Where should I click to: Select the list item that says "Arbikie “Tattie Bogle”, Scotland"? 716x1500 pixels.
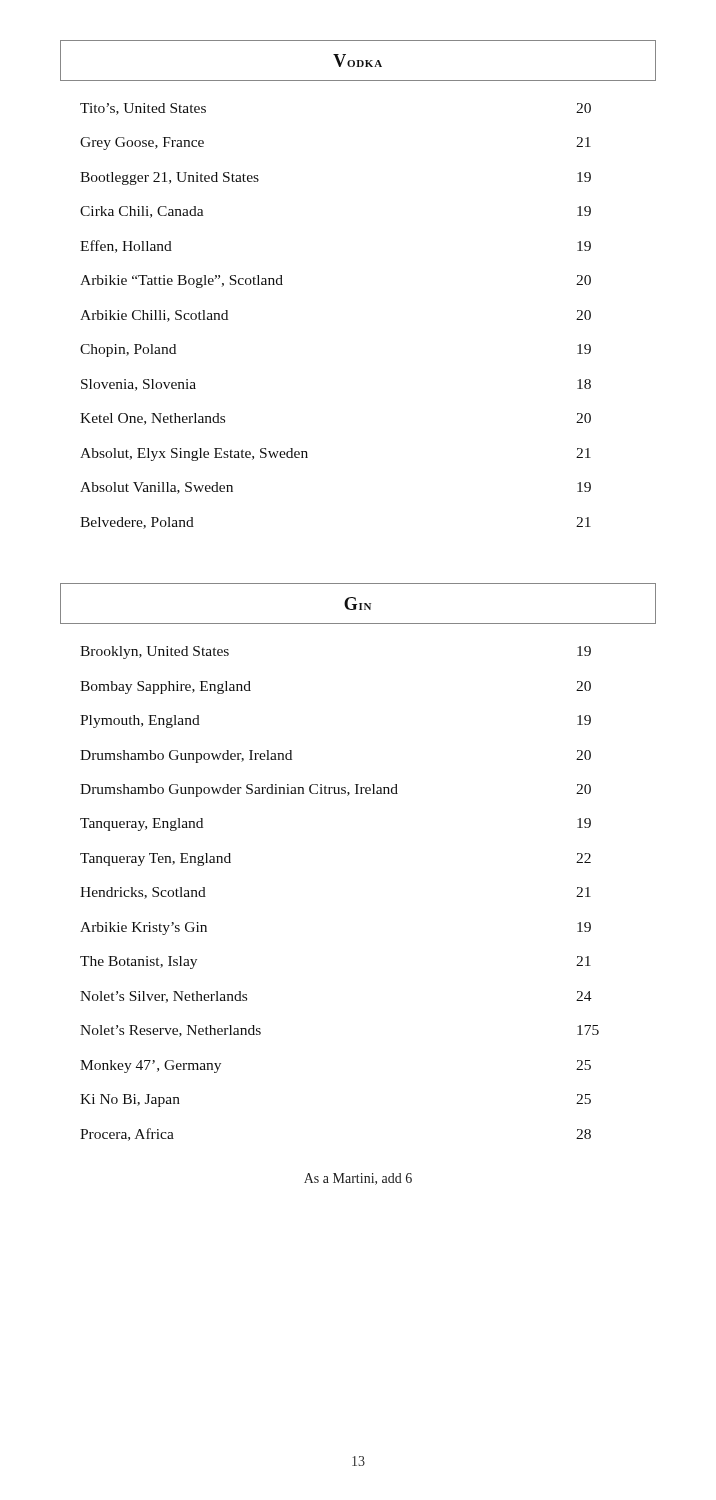coord(181,280)
